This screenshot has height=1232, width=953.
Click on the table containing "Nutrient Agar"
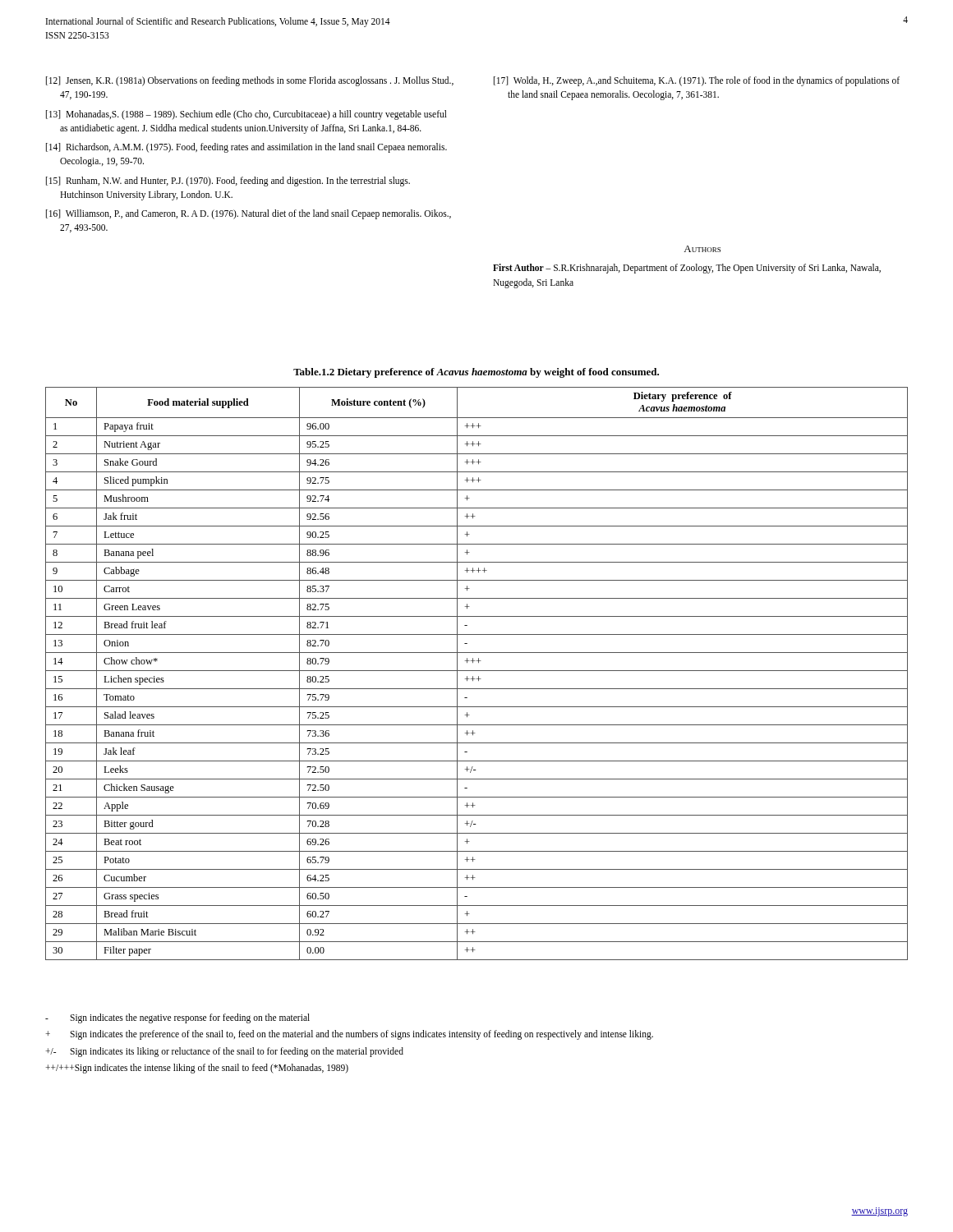click(476, 673)
